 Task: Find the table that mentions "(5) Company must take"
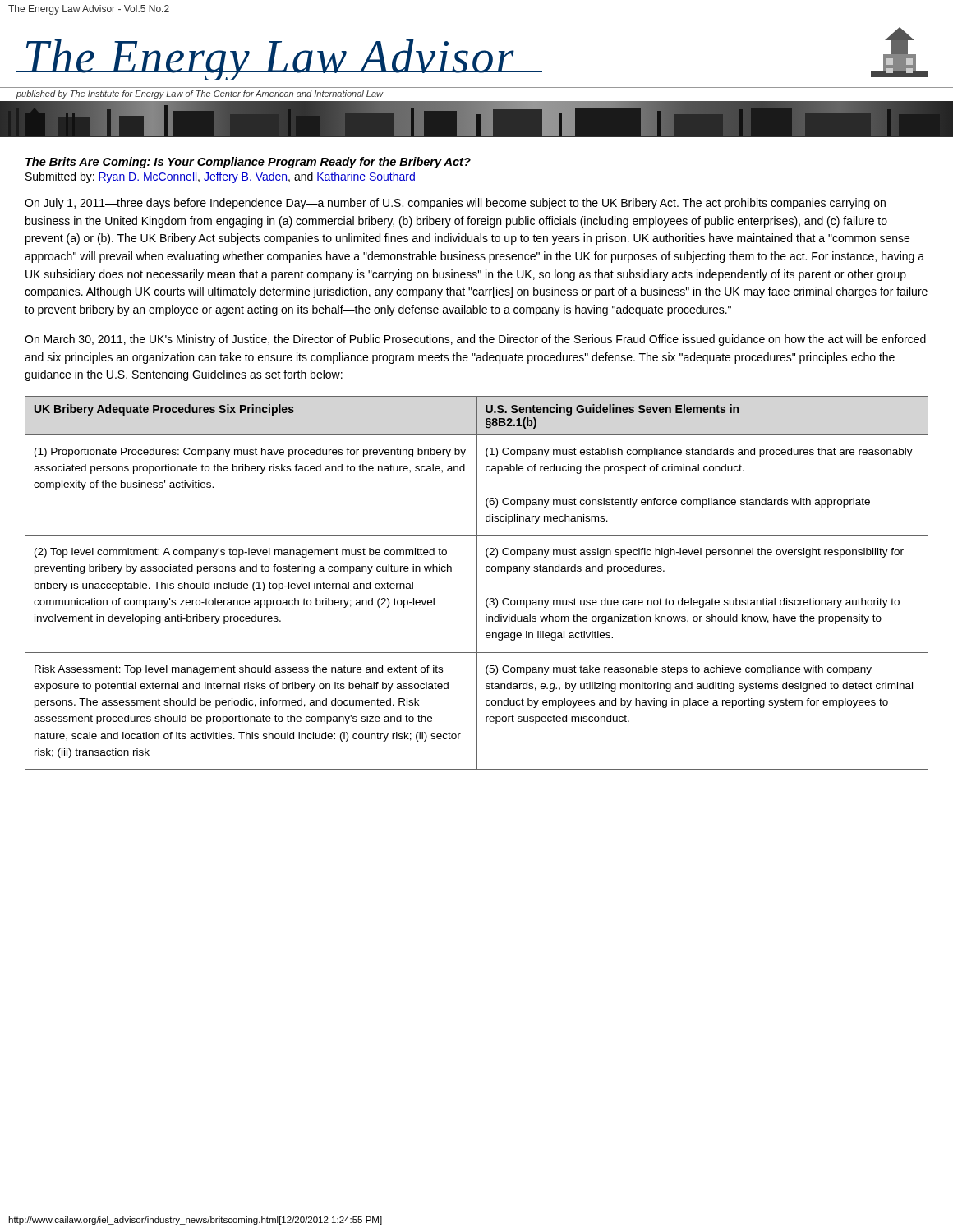[476, 583]
